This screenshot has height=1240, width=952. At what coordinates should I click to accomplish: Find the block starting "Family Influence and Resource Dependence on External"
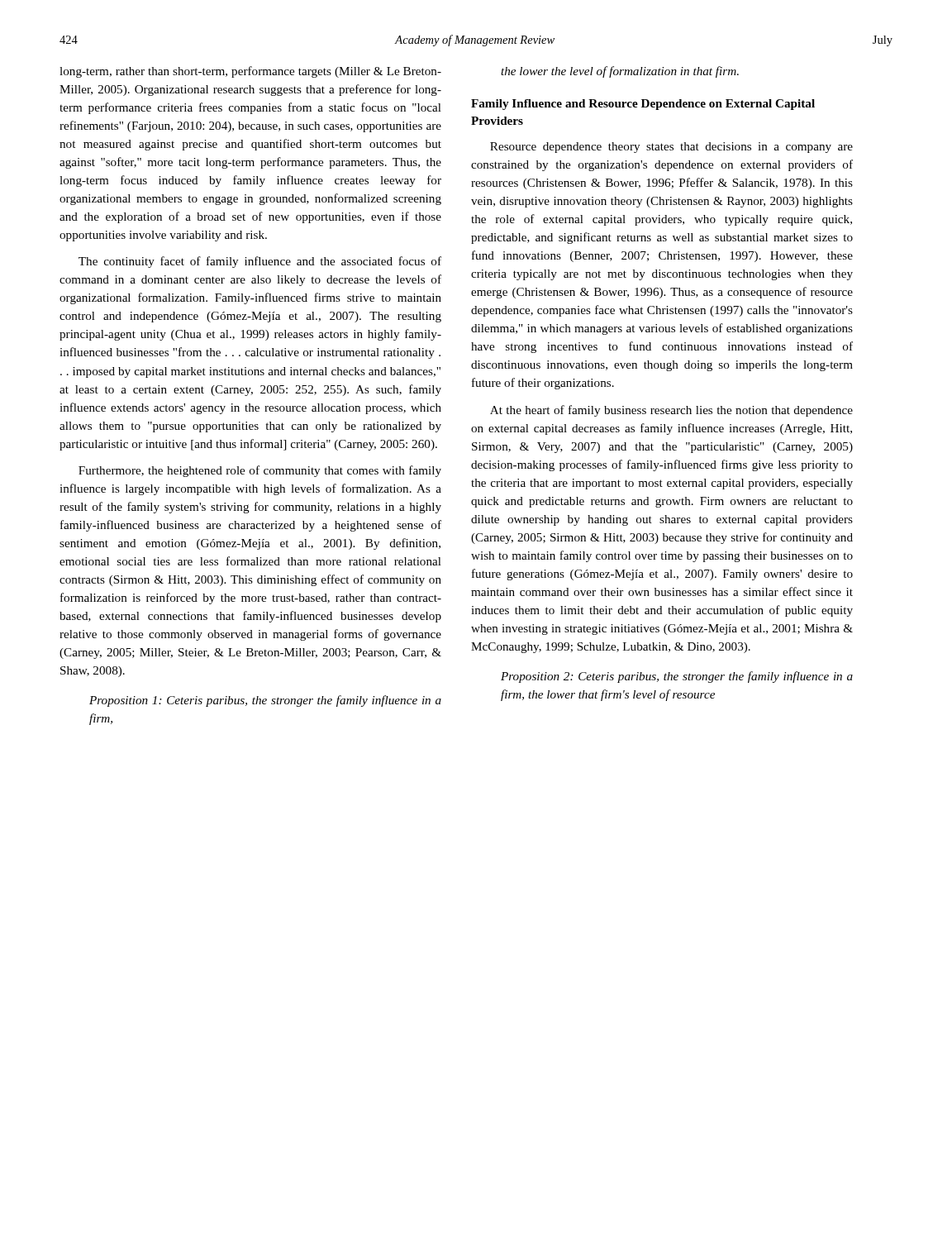(643, 111)
